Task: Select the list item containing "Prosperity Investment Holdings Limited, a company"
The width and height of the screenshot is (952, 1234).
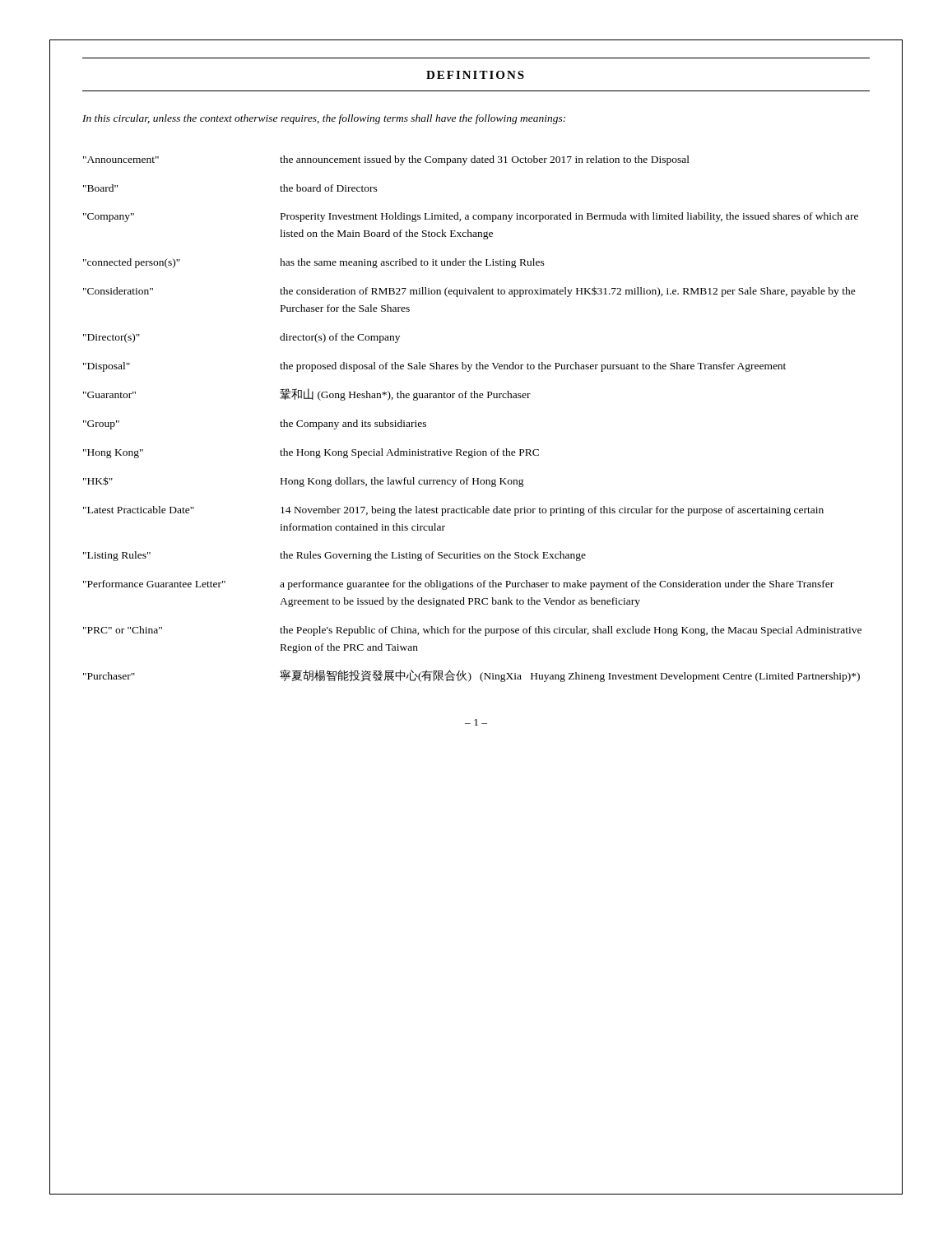Action: click(569, 225)
